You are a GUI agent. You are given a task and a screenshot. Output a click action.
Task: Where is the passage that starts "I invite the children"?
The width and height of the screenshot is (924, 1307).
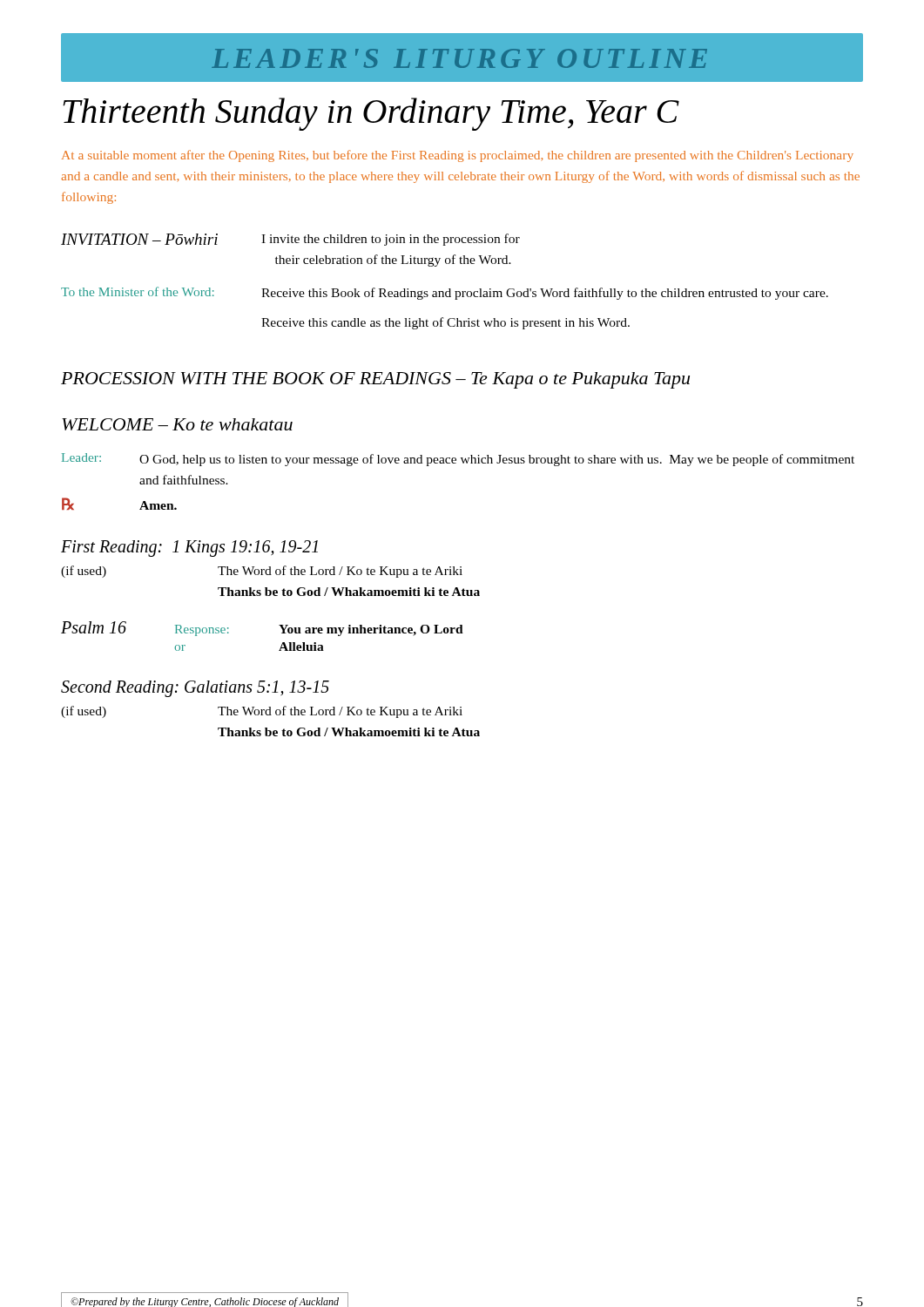[x=390, y=249]
